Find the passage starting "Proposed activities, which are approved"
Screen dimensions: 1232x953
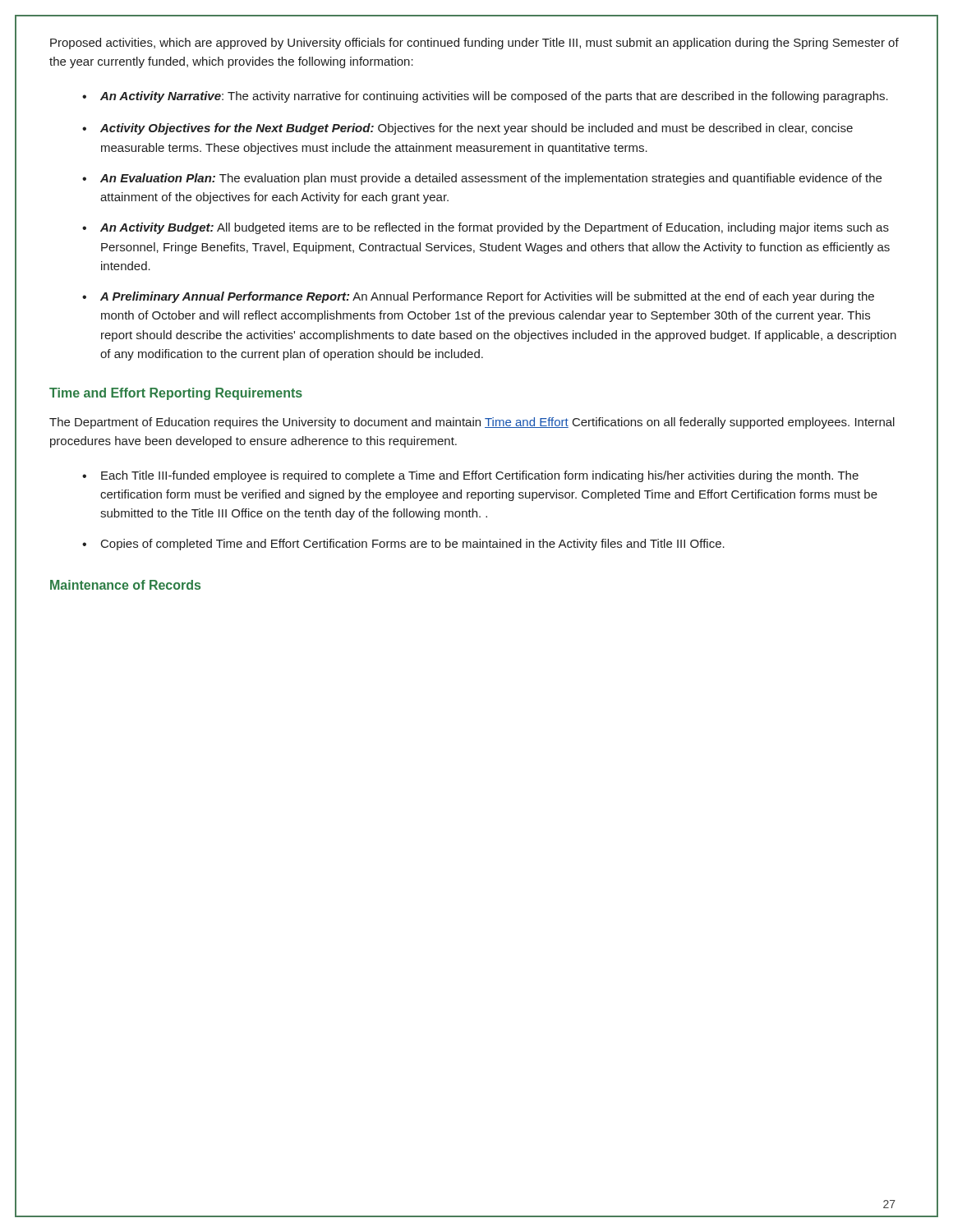tap(474, 52)
